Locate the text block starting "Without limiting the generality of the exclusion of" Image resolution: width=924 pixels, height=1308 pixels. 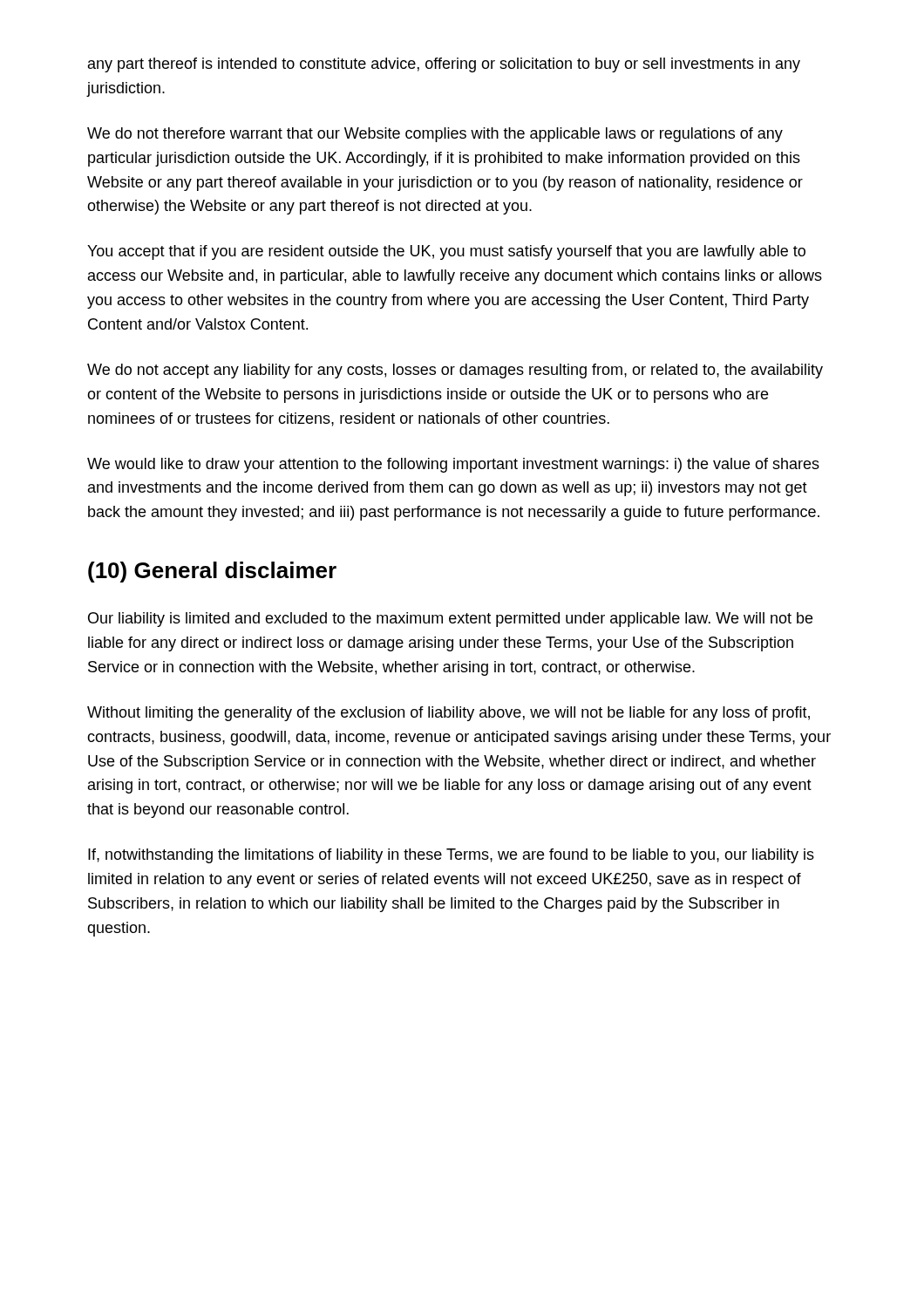pyautogui.click(x=459, y=761)
